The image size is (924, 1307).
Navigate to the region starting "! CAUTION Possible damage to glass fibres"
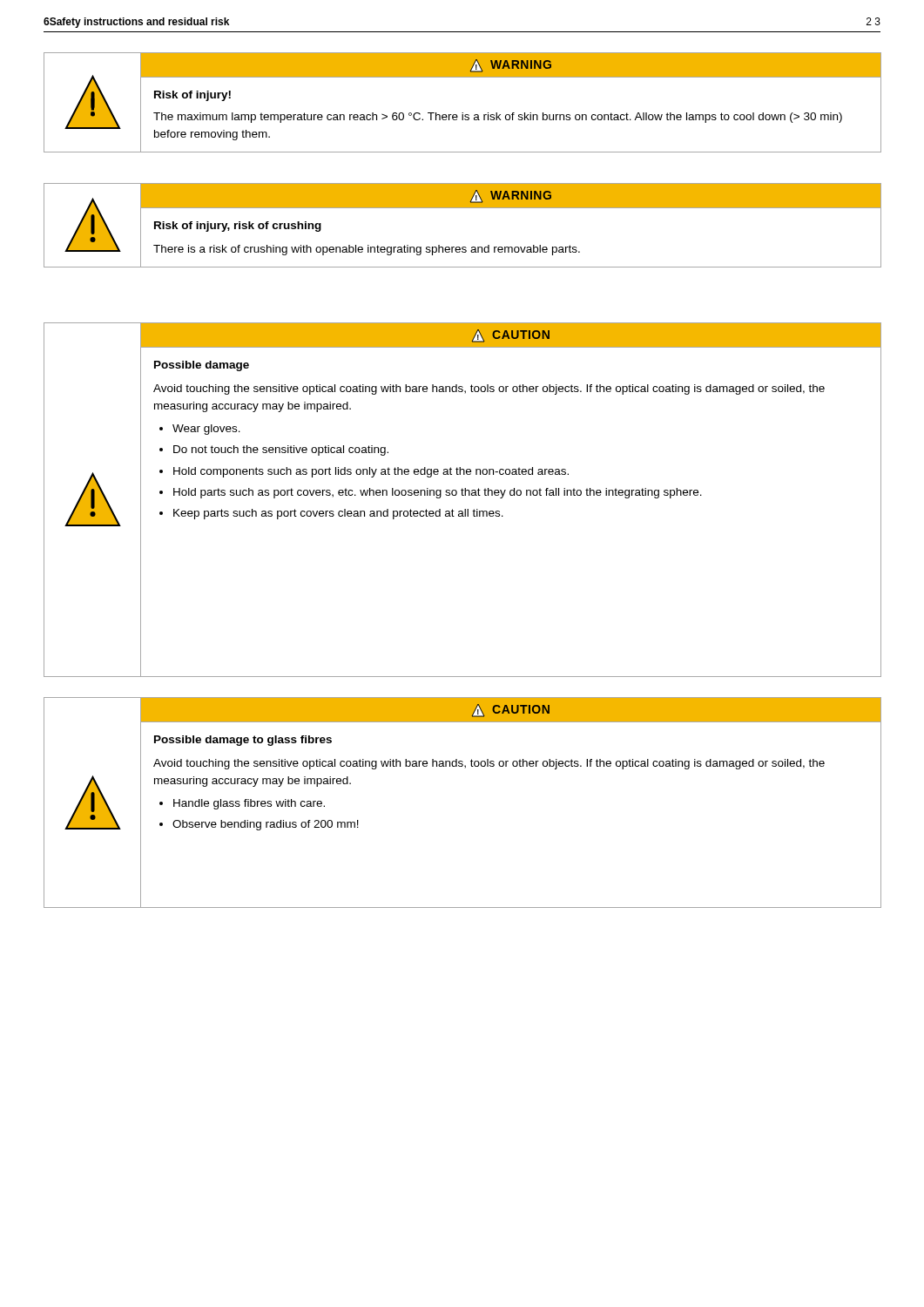click(462, 802)
